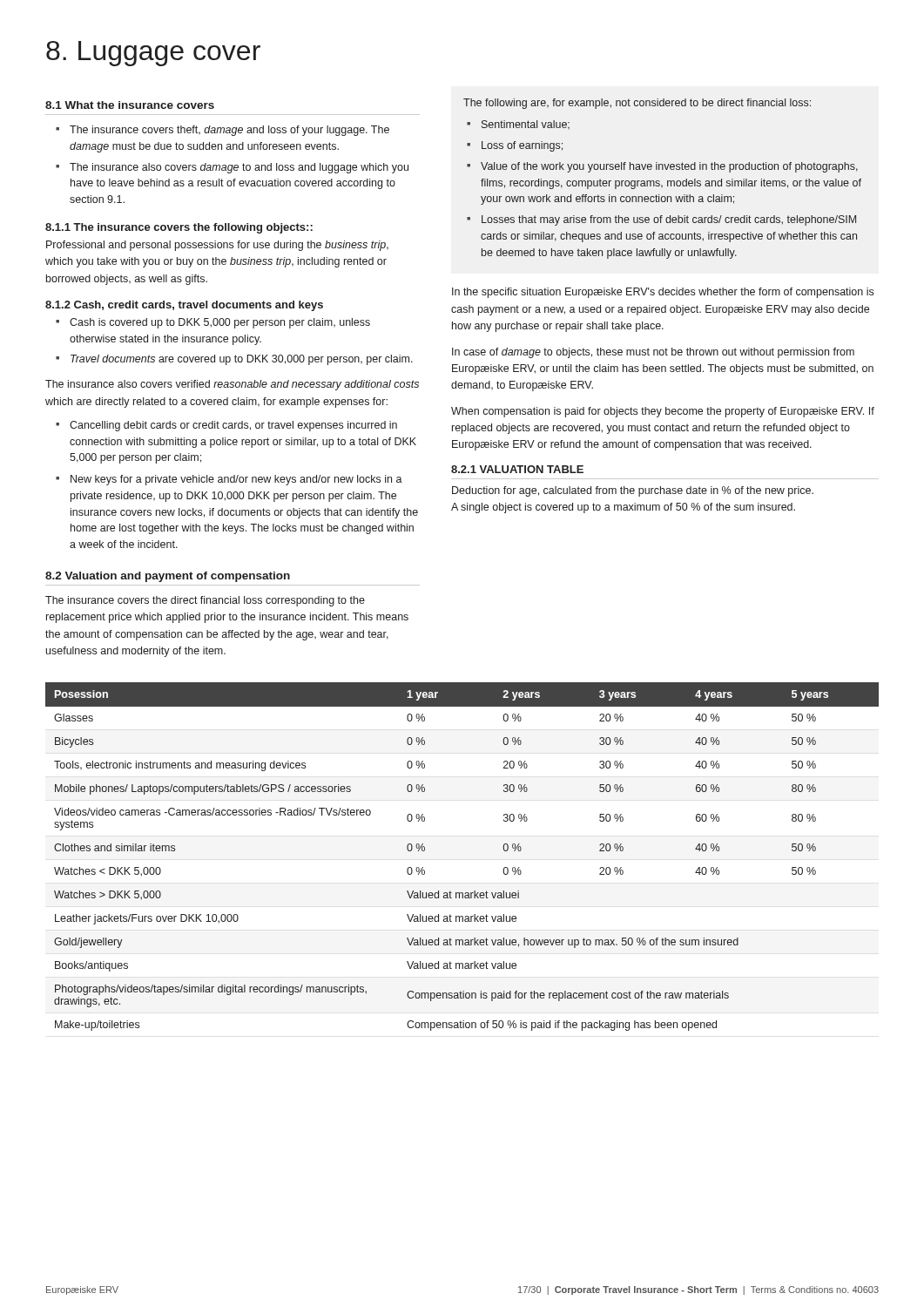Navigate to the element starting "Deduction for age, calculated from the purchase date"
This screenshot has height=1307, width=924.
coord(665,499)
